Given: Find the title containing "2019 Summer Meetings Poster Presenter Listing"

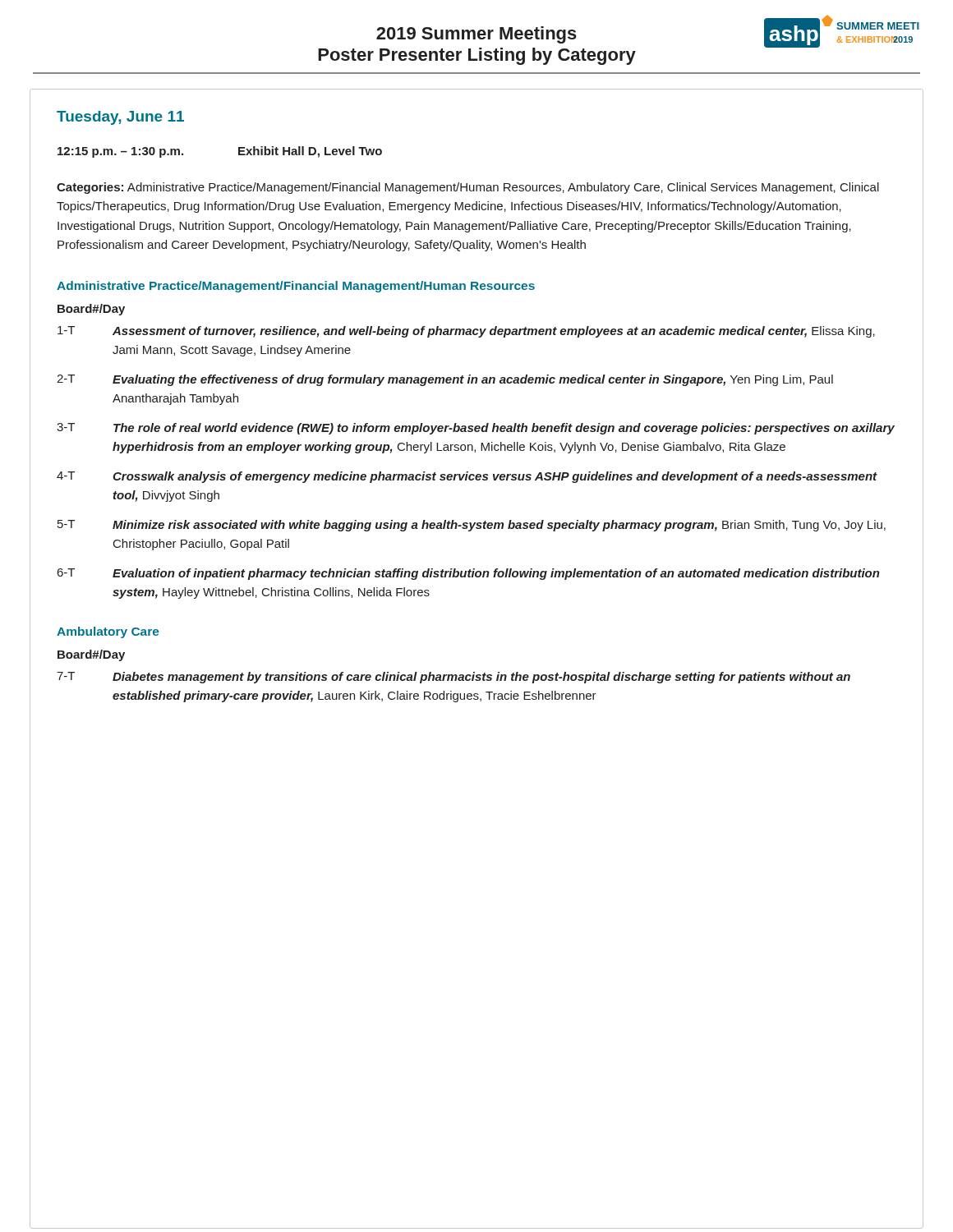Looking at the screenshot, I should point(476,44).
